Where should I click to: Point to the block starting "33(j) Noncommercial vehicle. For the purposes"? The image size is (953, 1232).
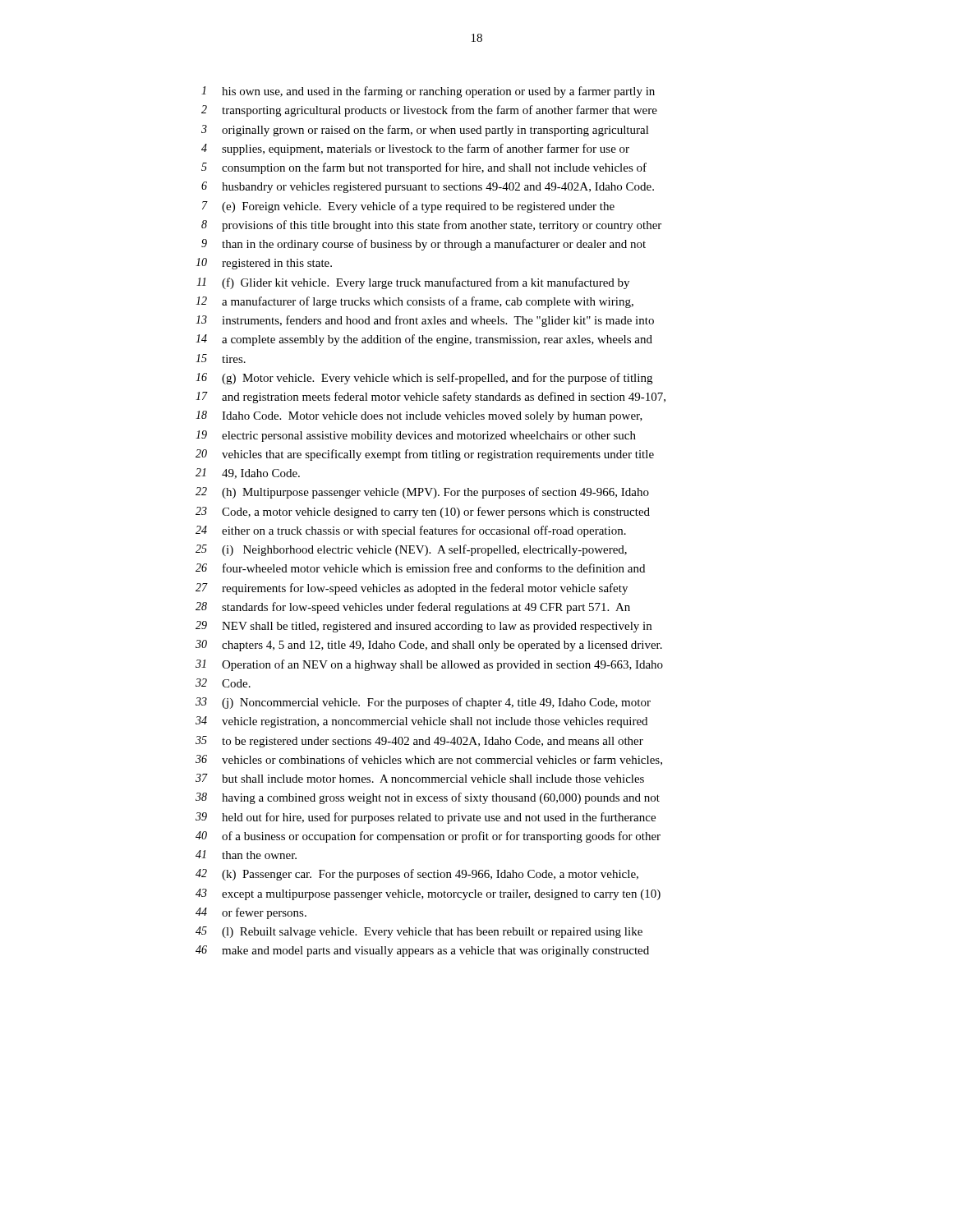(518, 779)
